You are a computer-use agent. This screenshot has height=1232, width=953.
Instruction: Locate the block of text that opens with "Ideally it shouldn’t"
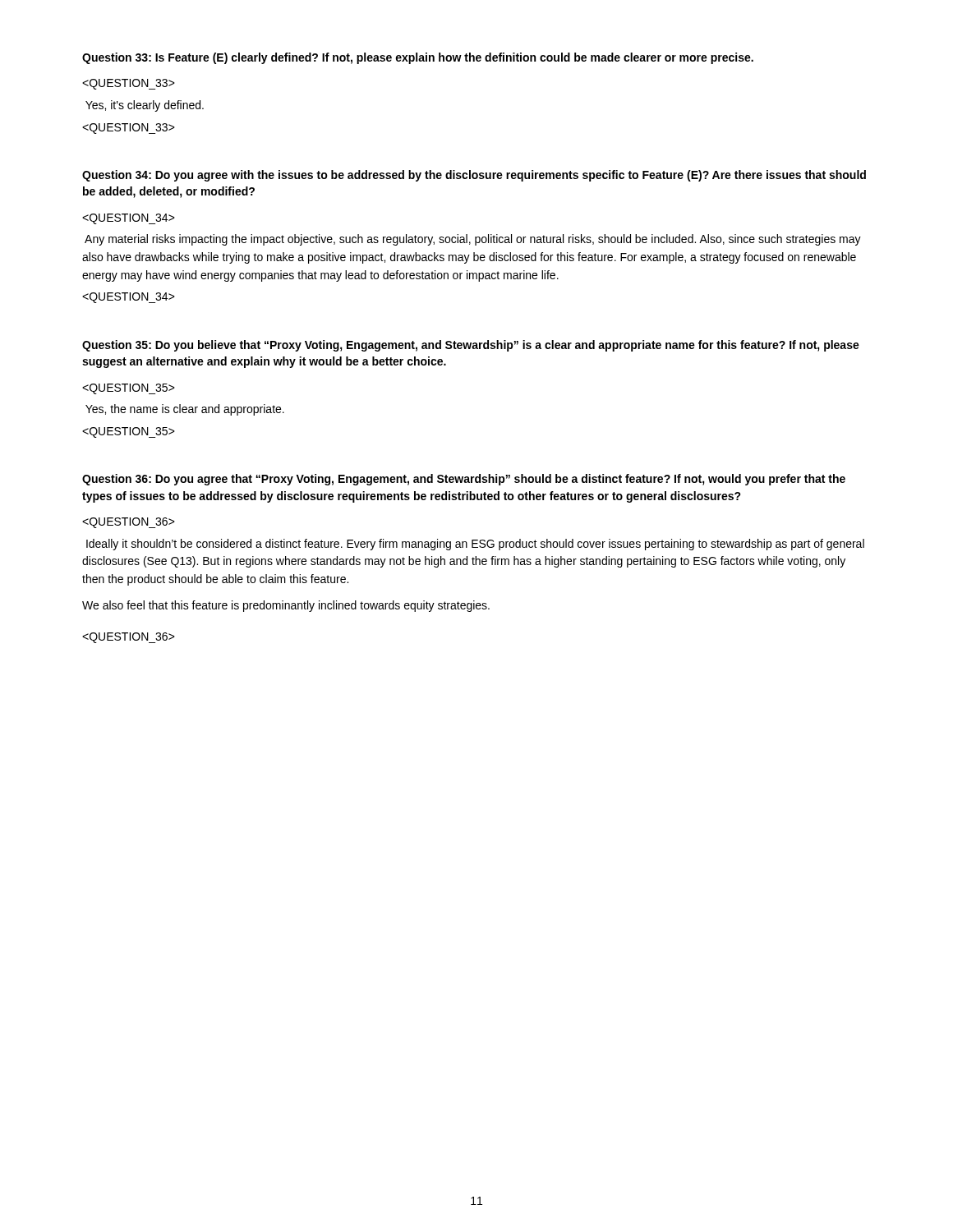473,561
